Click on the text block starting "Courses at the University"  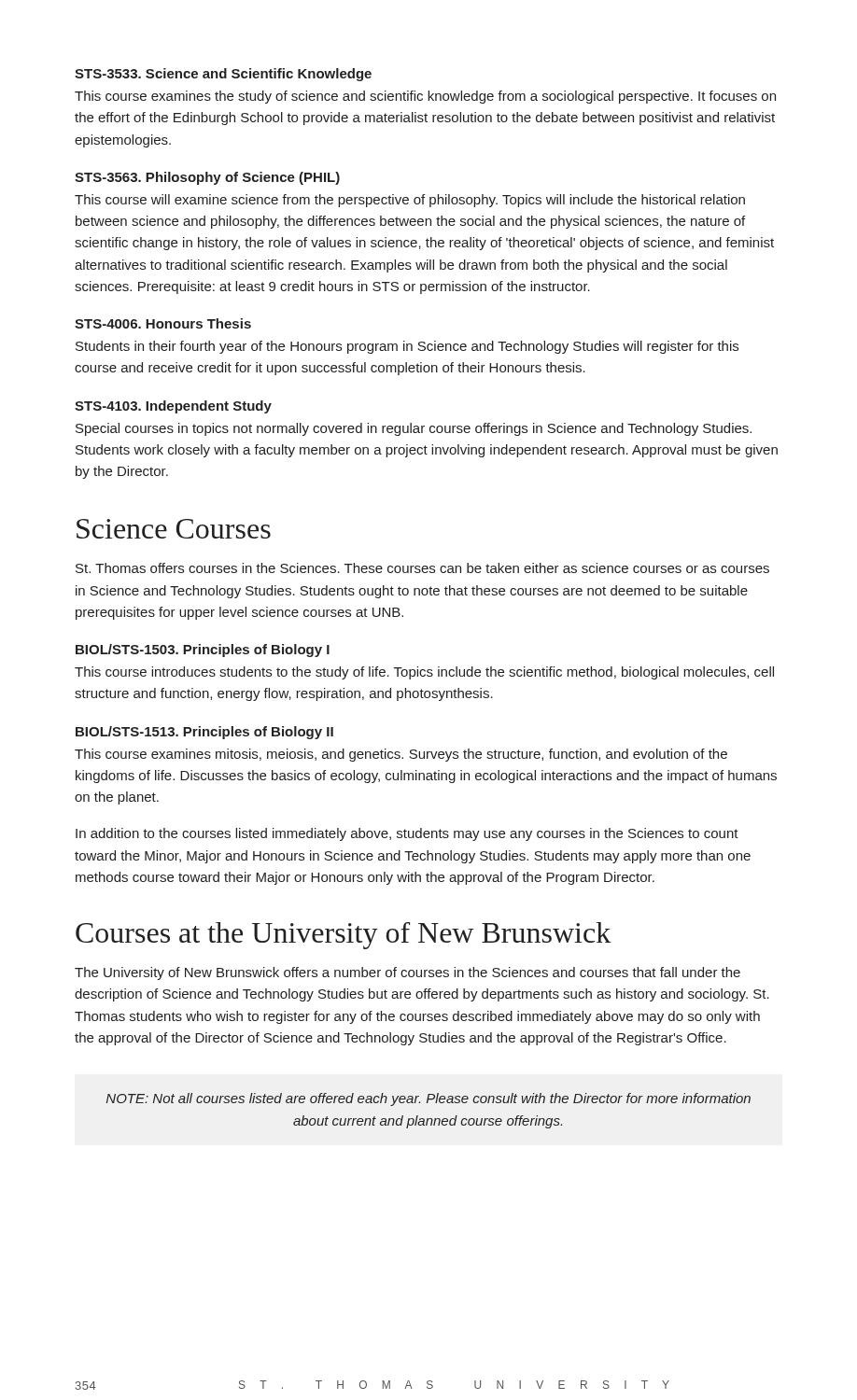pos(343,932)
